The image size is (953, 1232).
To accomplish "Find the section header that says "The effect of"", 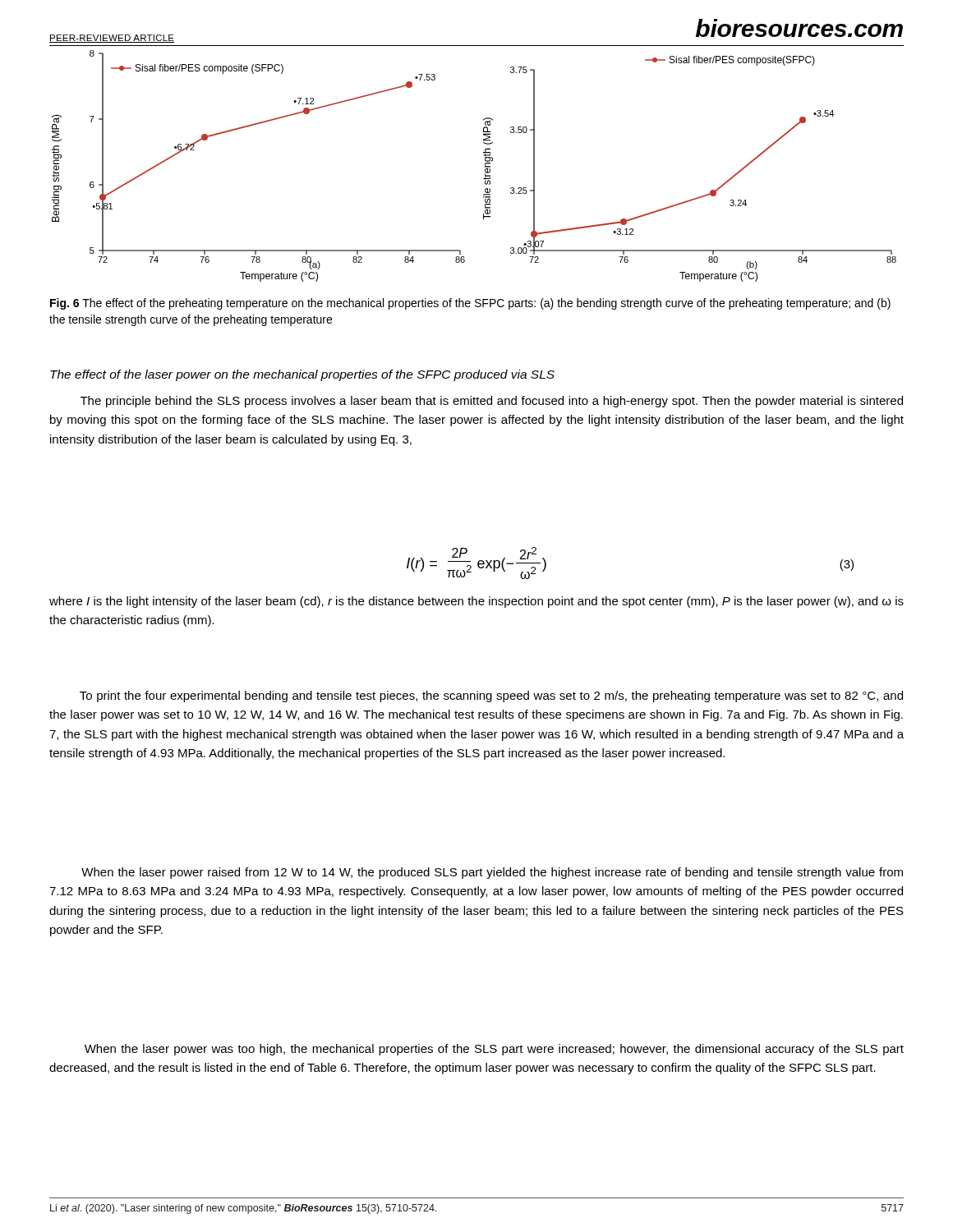I will click(302, 374).
